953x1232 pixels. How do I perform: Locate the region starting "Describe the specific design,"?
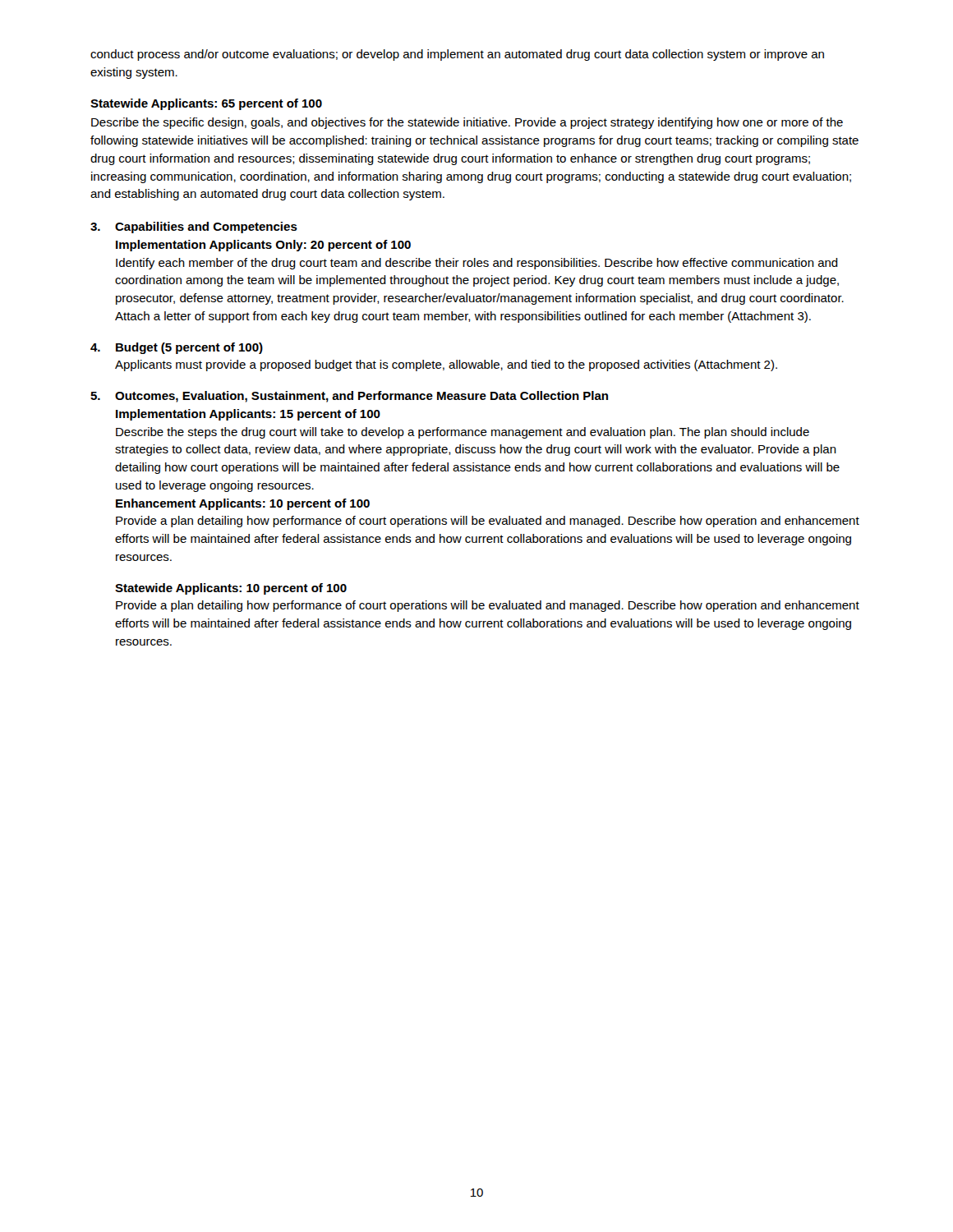coord(475,158)
